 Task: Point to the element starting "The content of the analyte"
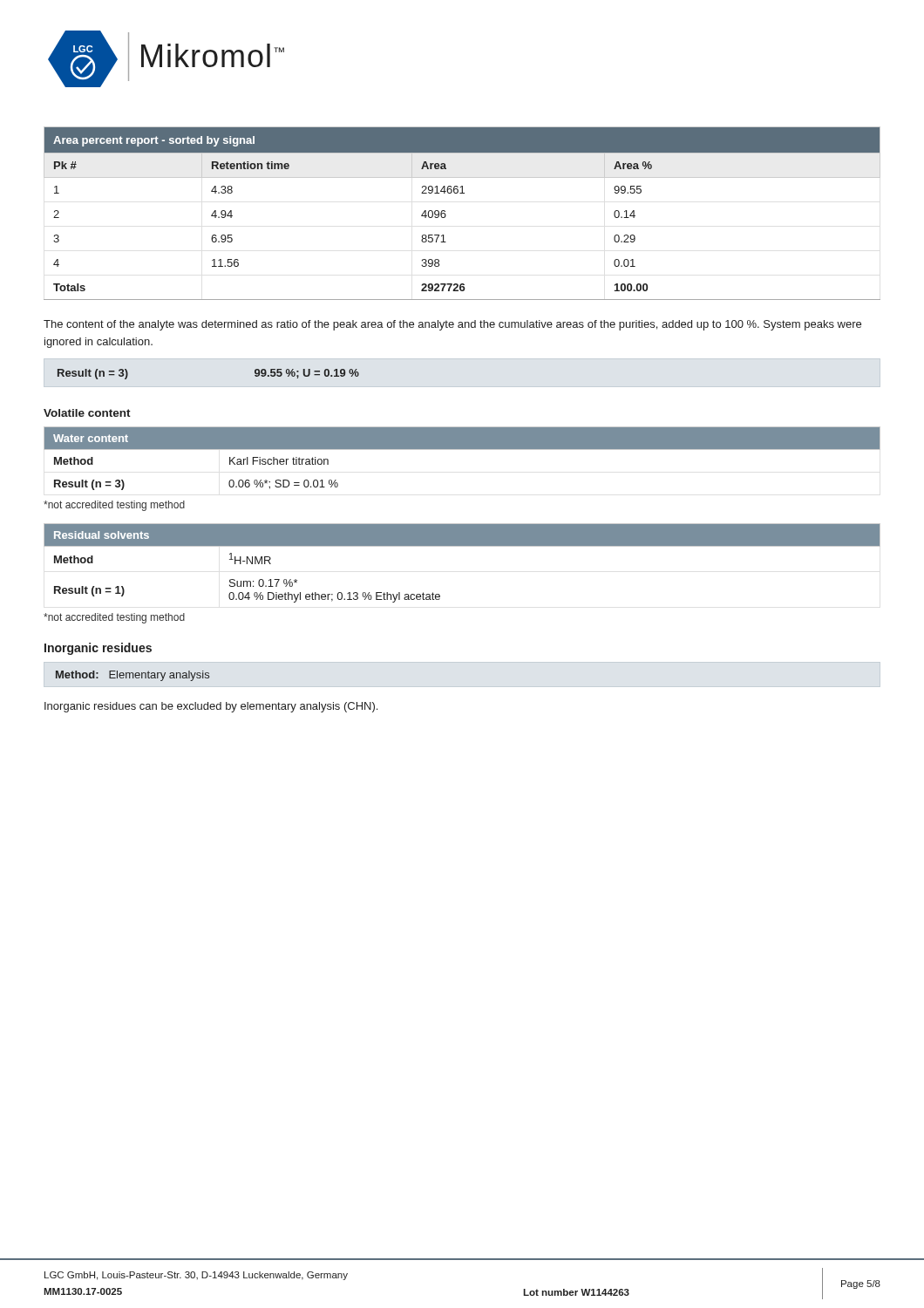pyautogui.click(x=453, y=332)
